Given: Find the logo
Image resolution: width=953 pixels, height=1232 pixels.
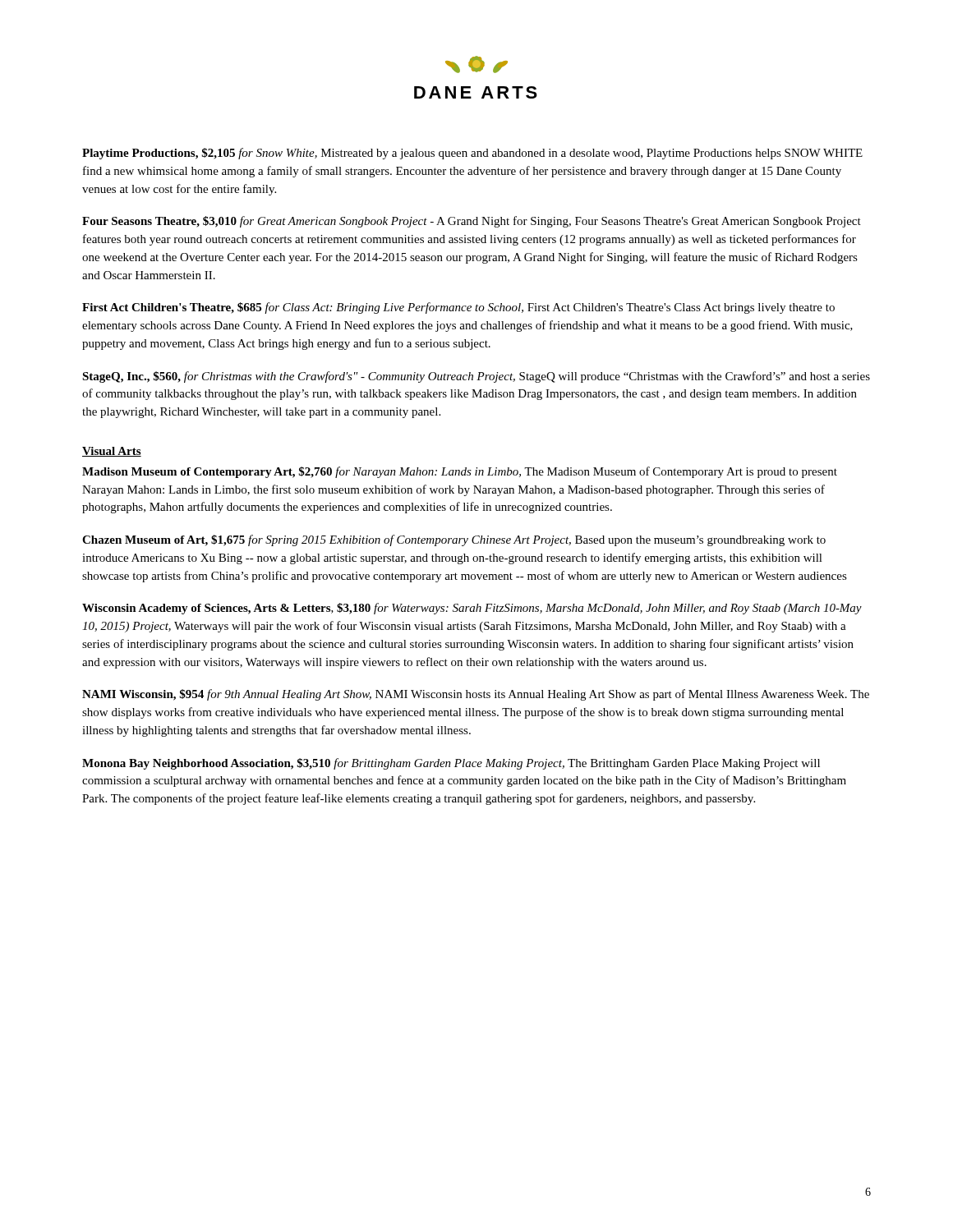Looking at the screenshot, I should click(x=476, y=88).
